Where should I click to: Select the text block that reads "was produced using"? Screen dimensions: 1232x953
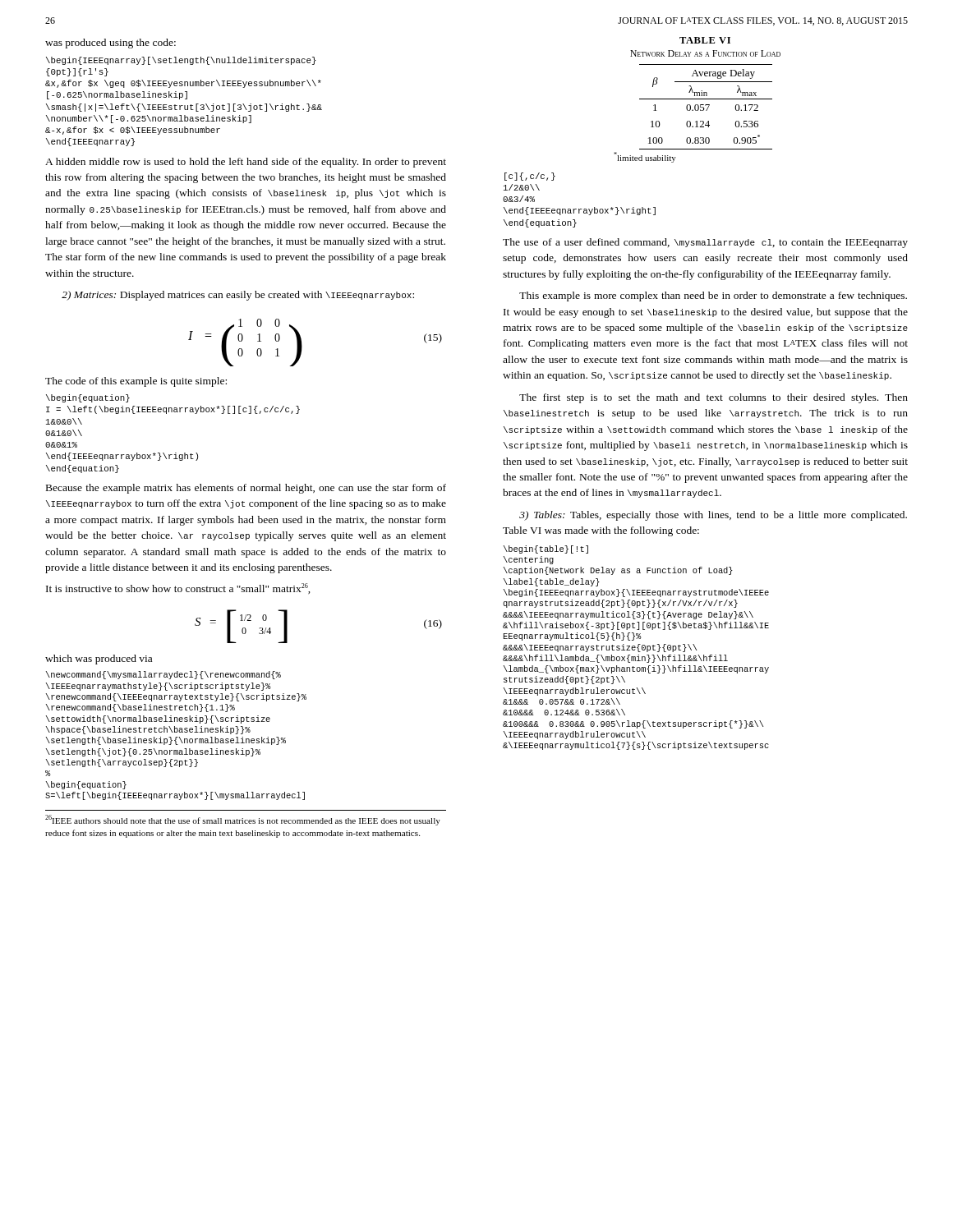coord(110,44)
